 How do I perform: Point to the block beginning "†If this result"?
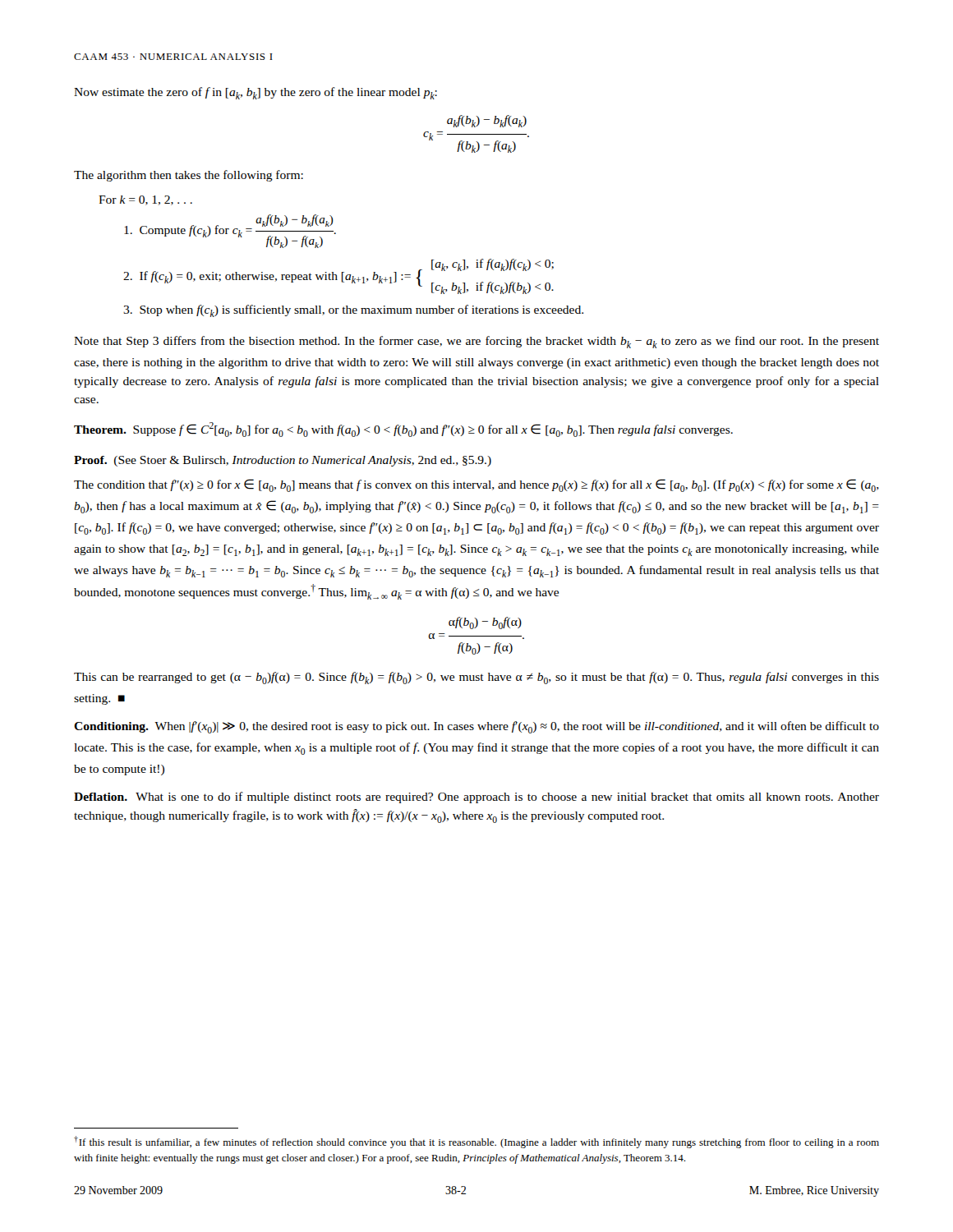pyautogui.click(x=476, y=1149)
